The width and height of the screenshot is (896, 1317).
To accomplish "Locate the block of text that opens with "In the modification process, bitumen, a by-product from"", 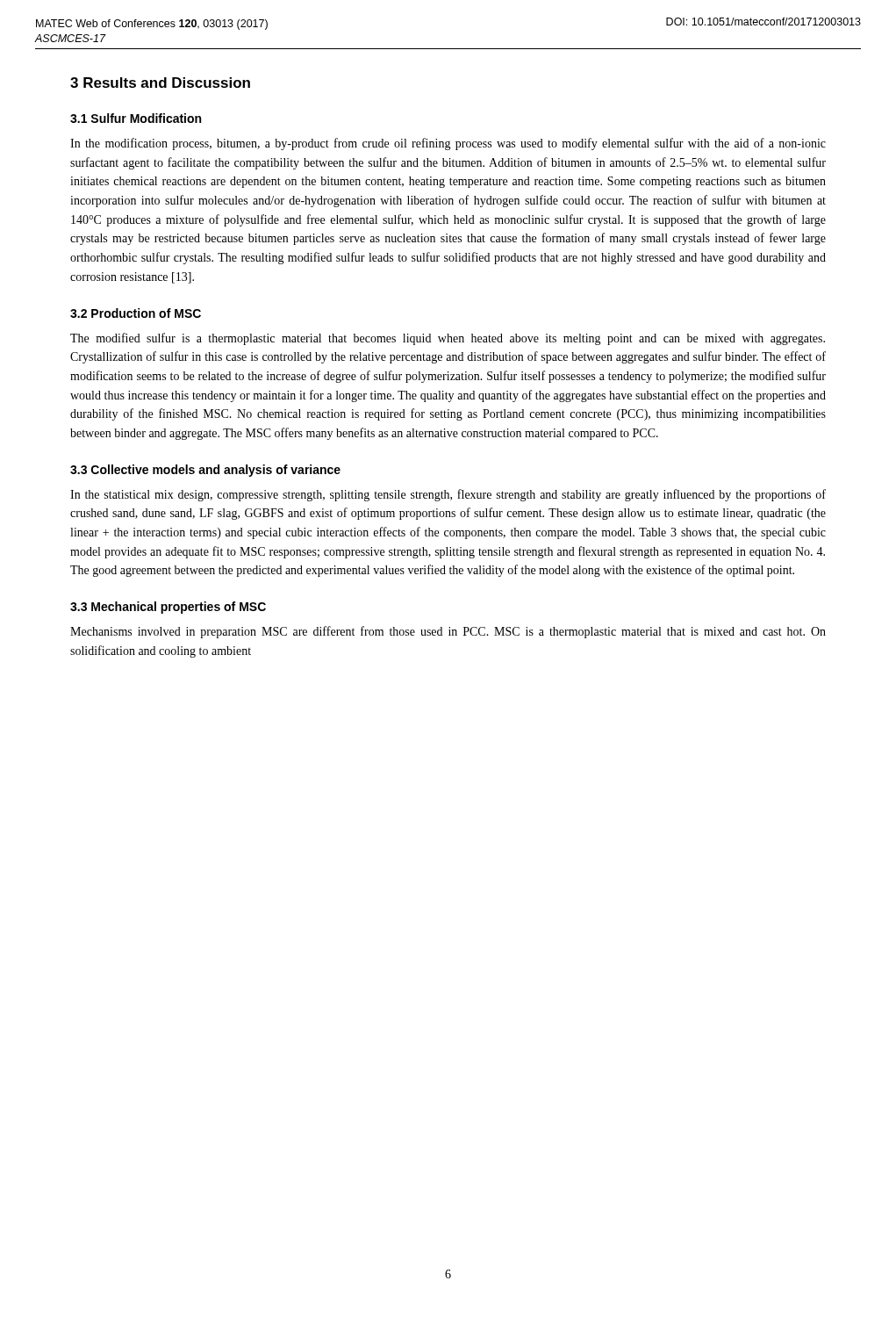I will pos(448,210).
